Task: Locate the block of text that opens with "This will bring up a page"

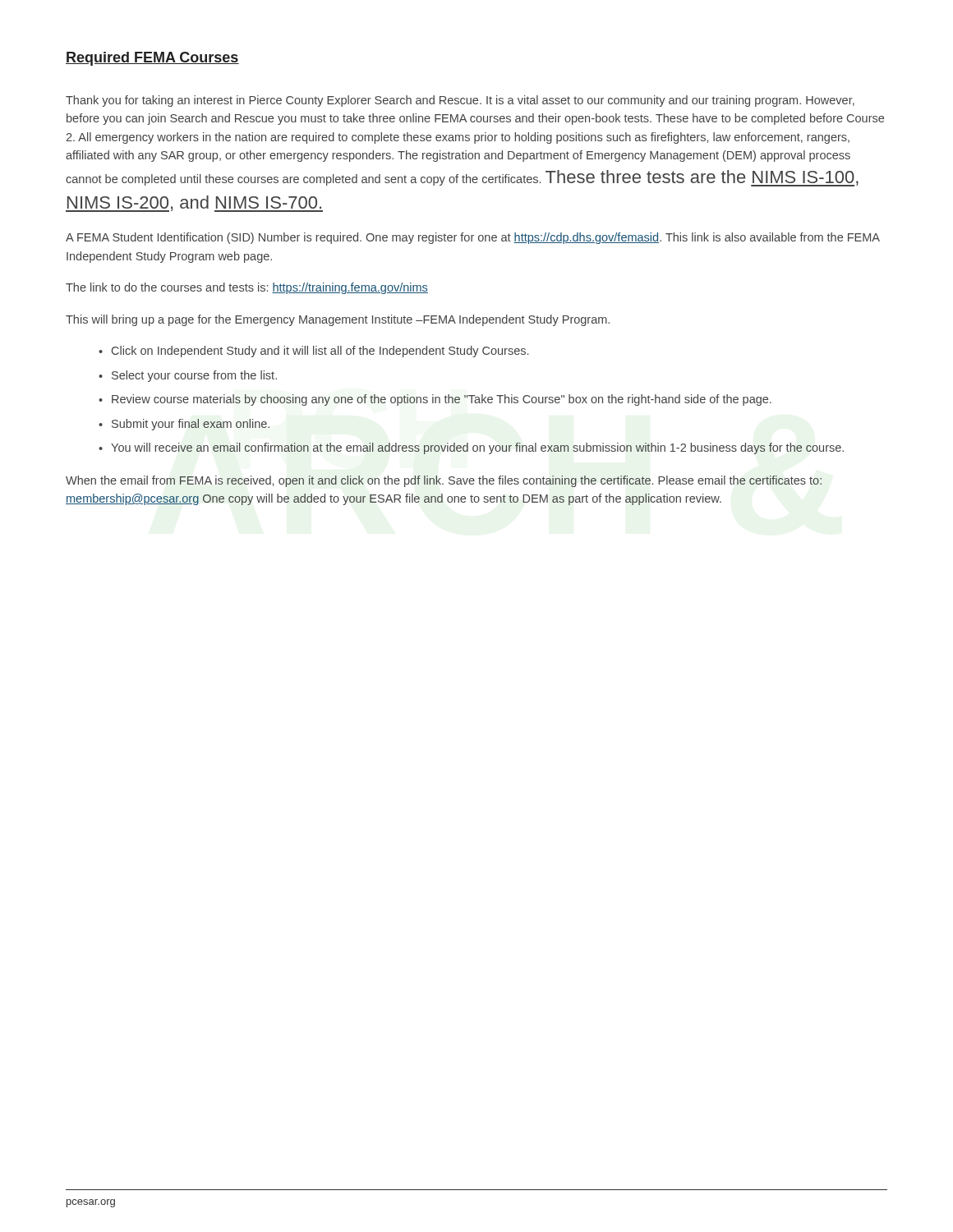Action: [338, 319]
